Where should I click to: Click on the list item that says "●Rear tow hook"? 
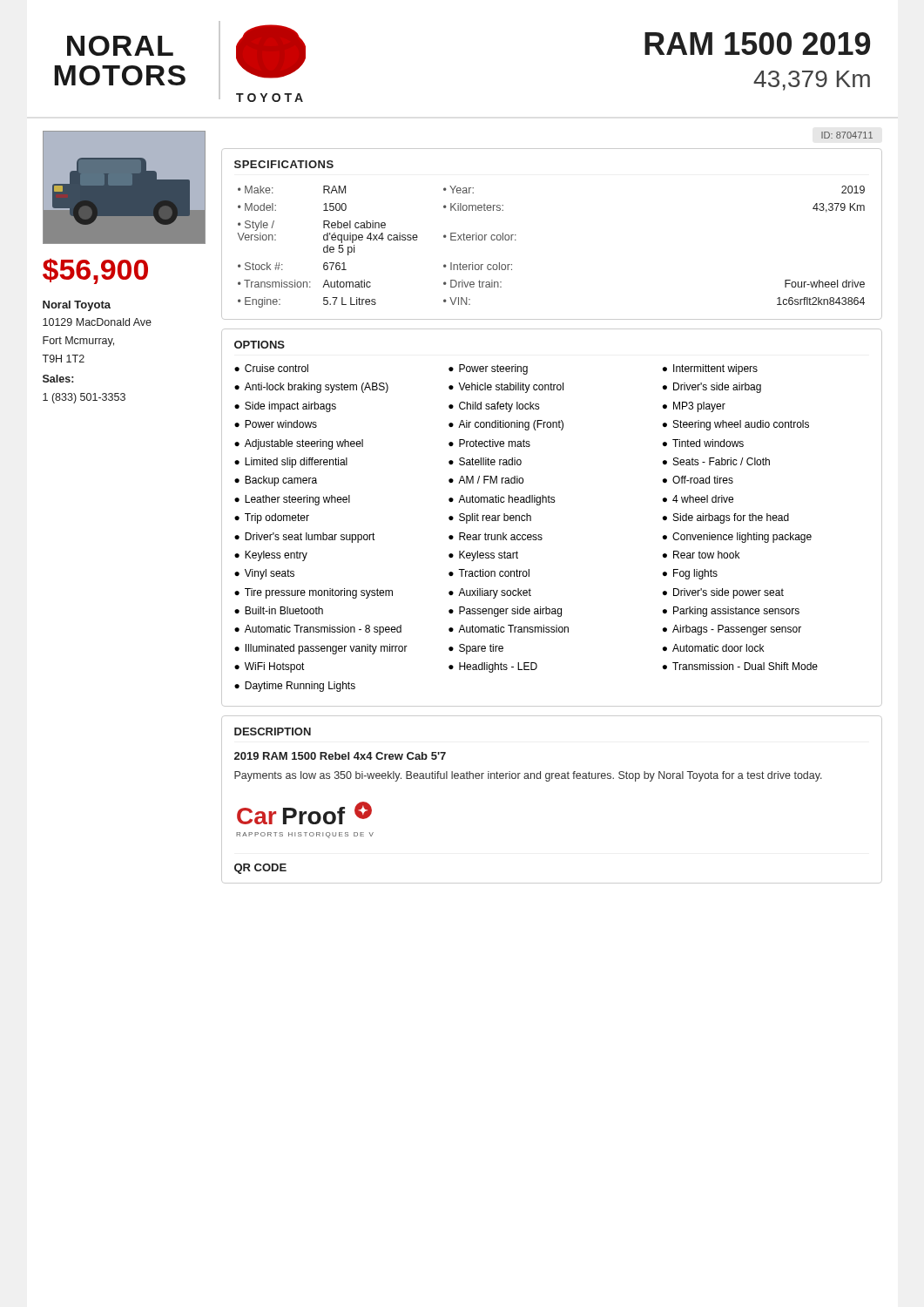point(701,556)
